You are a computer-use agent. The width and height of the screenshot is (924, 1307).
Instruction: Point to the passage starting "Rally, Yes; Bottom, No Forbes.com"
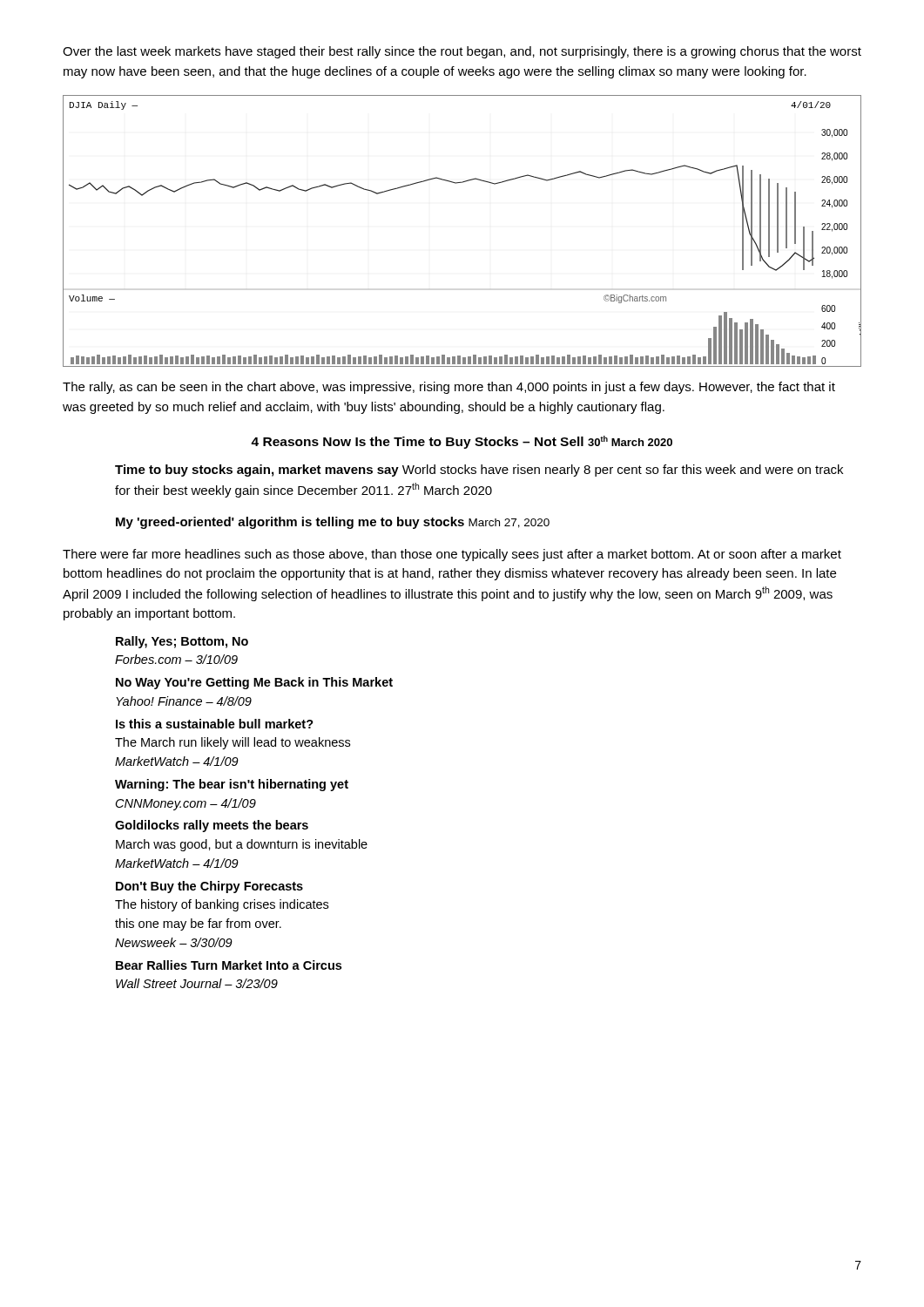click(x=182, y=650)
